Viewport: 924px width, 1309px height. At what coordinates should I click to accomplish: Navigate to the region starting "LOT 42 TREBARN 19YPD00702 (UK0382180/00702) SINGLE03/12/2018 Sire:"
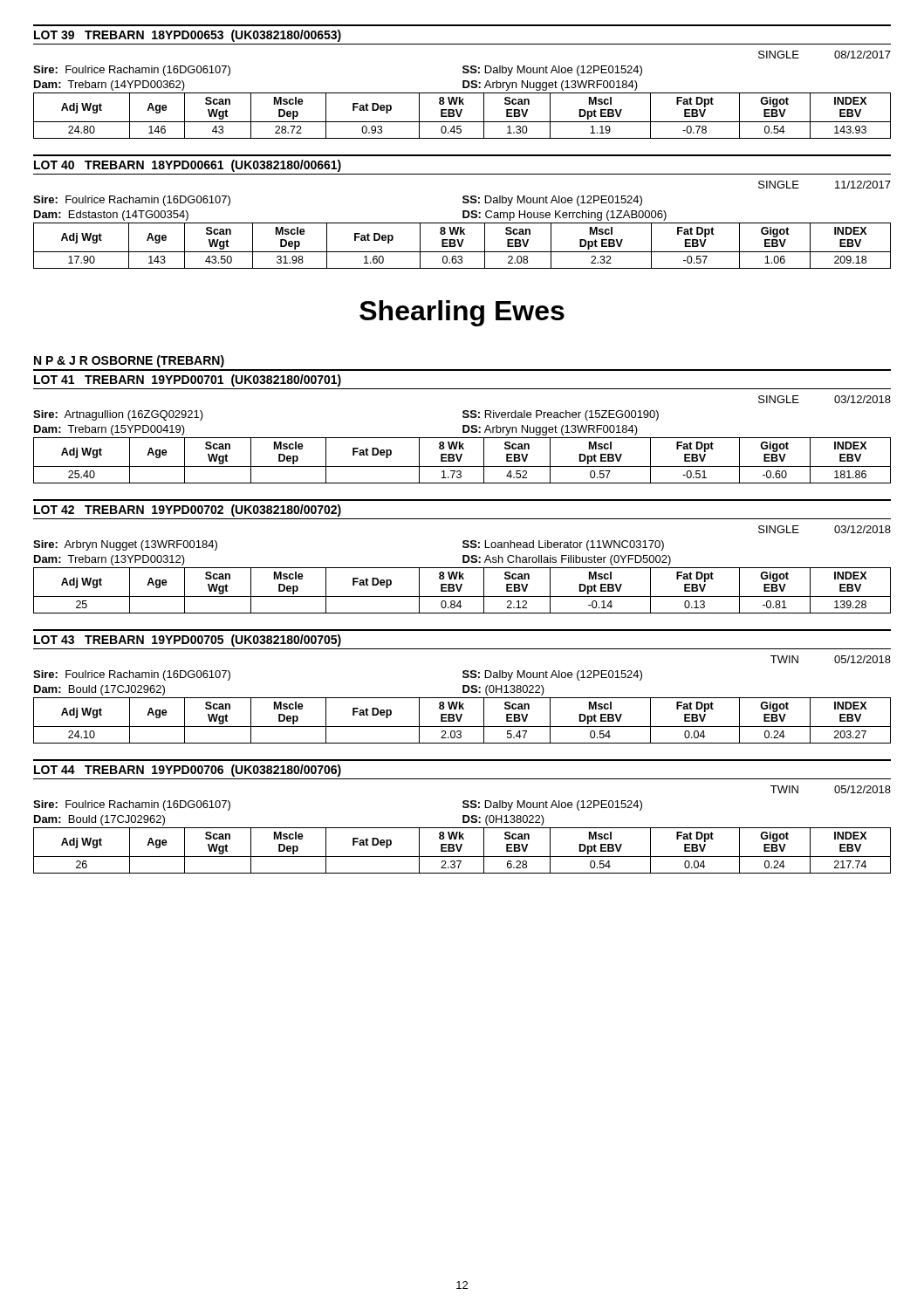coord(462,556)
